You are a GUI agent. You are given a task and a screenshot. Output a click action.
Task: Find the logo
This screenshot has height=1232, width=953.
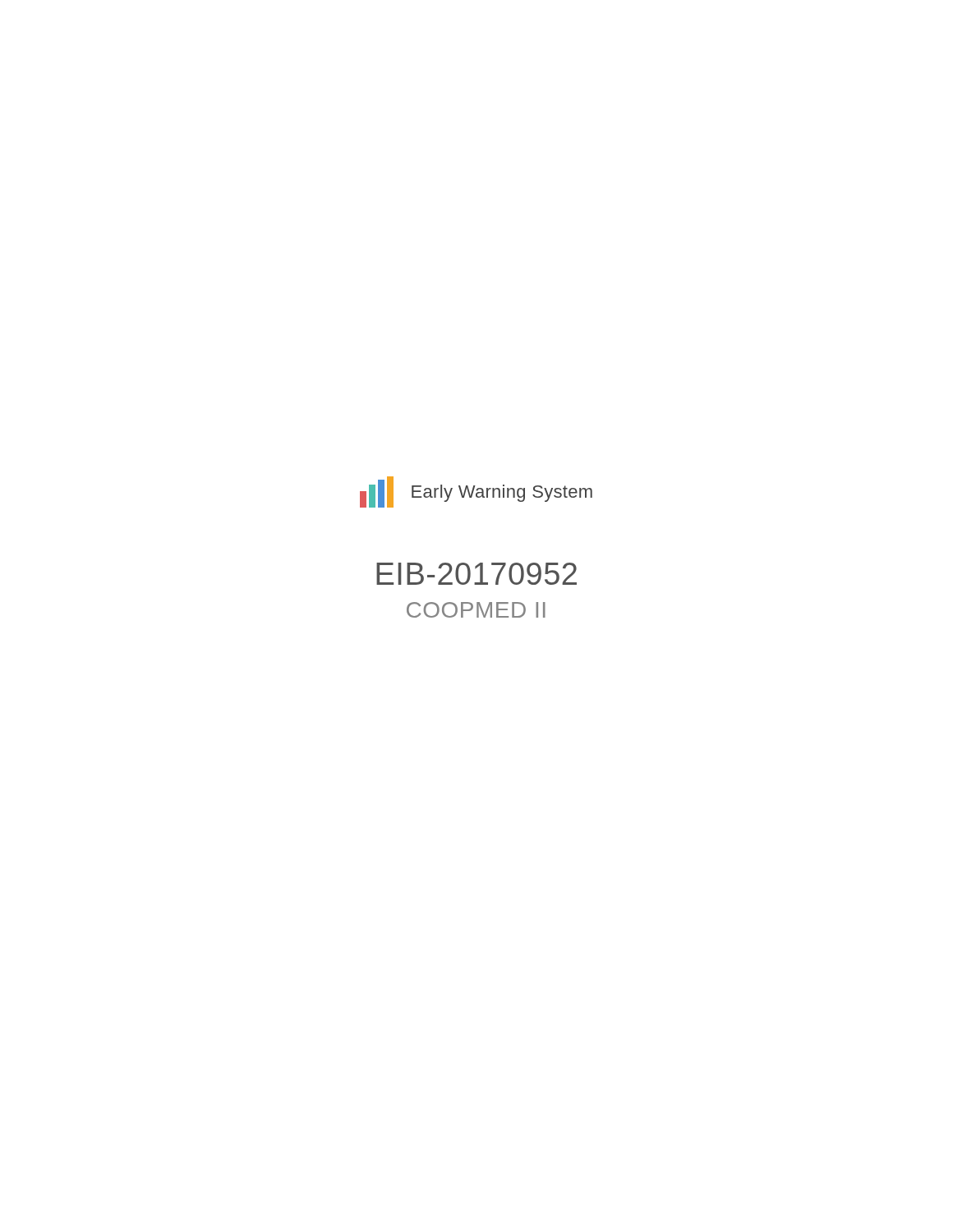tap(476, 492)
